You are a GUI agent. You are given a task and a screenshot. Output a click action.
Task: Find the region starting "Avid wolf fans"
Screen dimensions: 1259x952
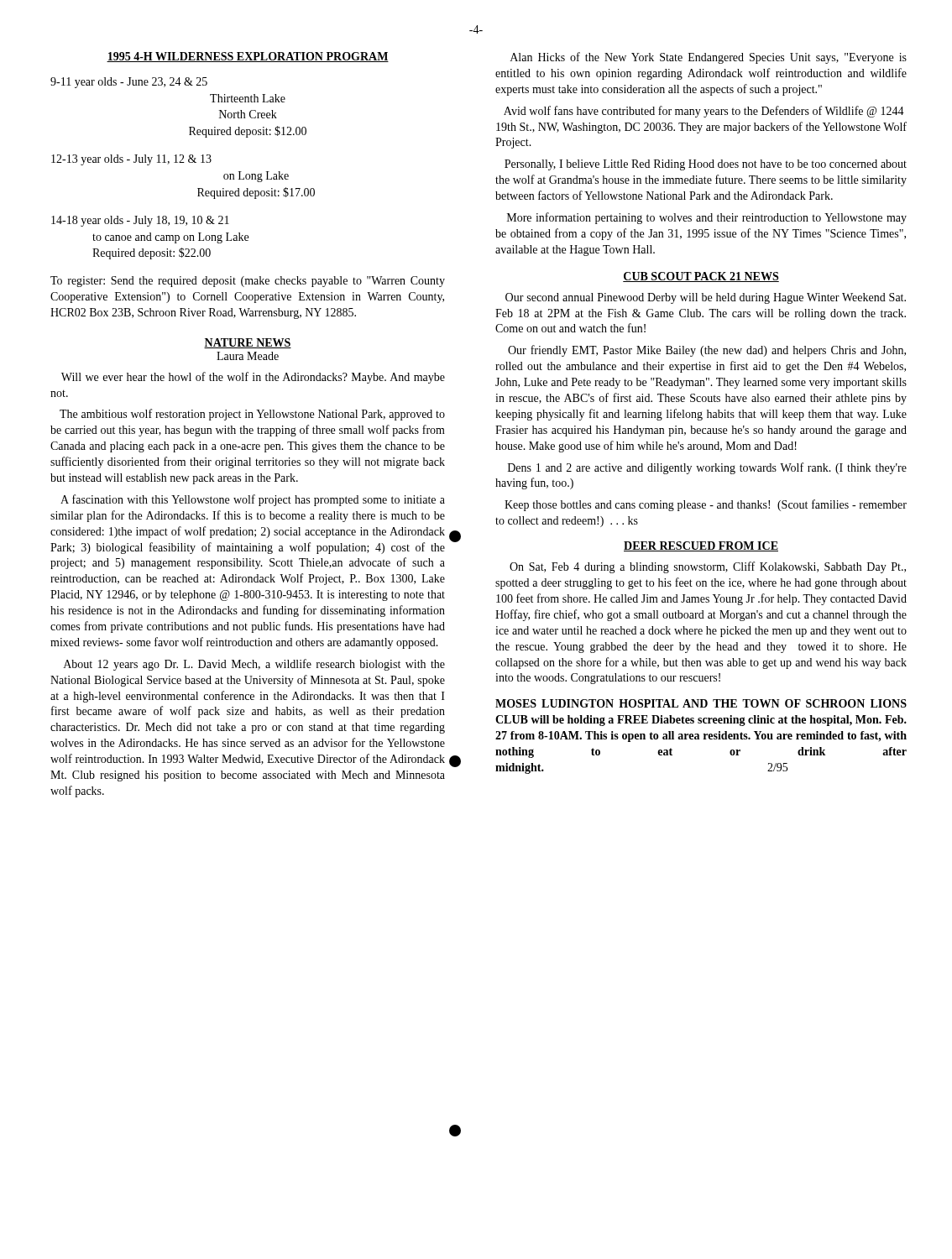click(701, 127)
